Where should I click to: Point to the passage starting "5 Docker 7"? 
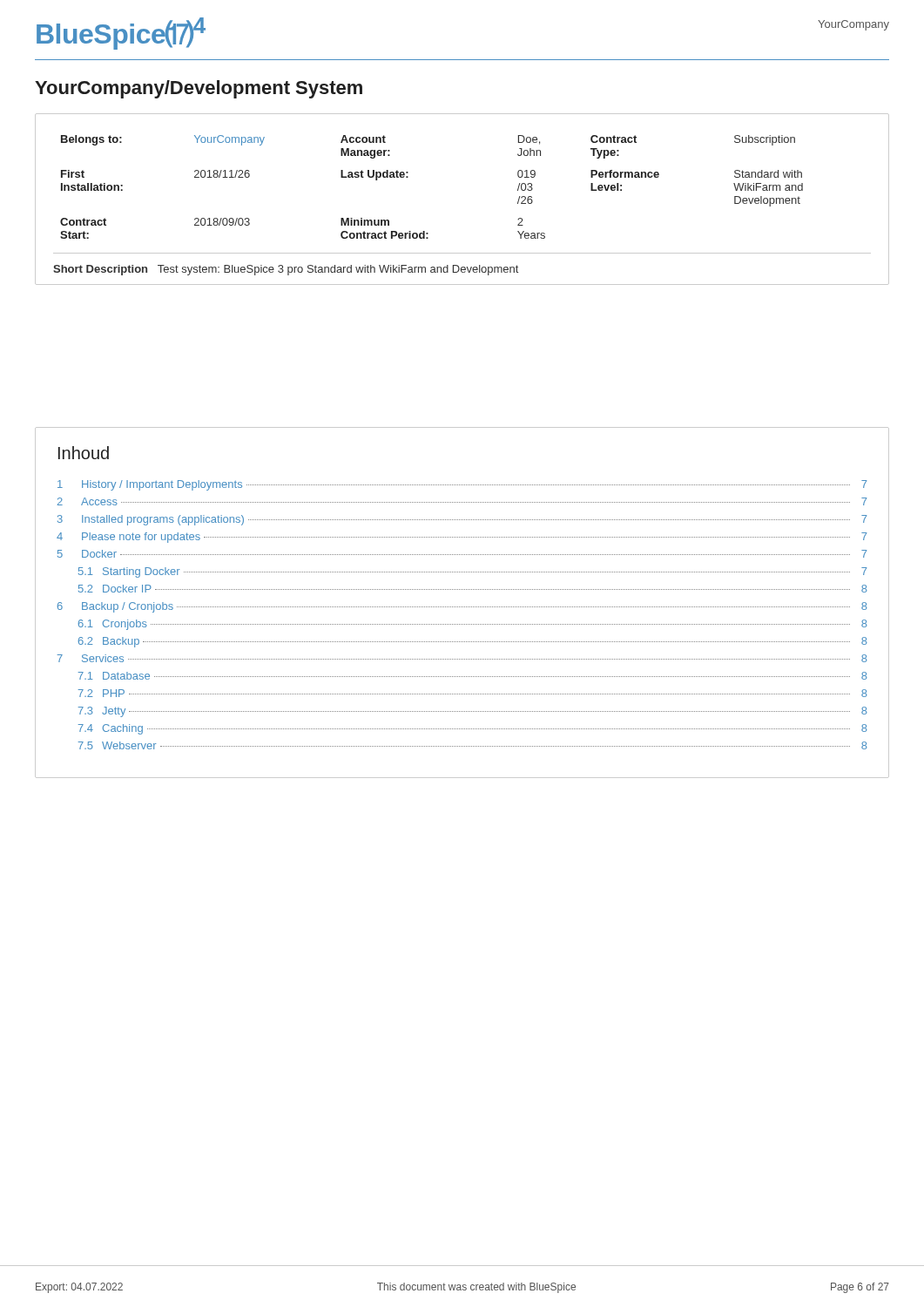pos(462,554)
